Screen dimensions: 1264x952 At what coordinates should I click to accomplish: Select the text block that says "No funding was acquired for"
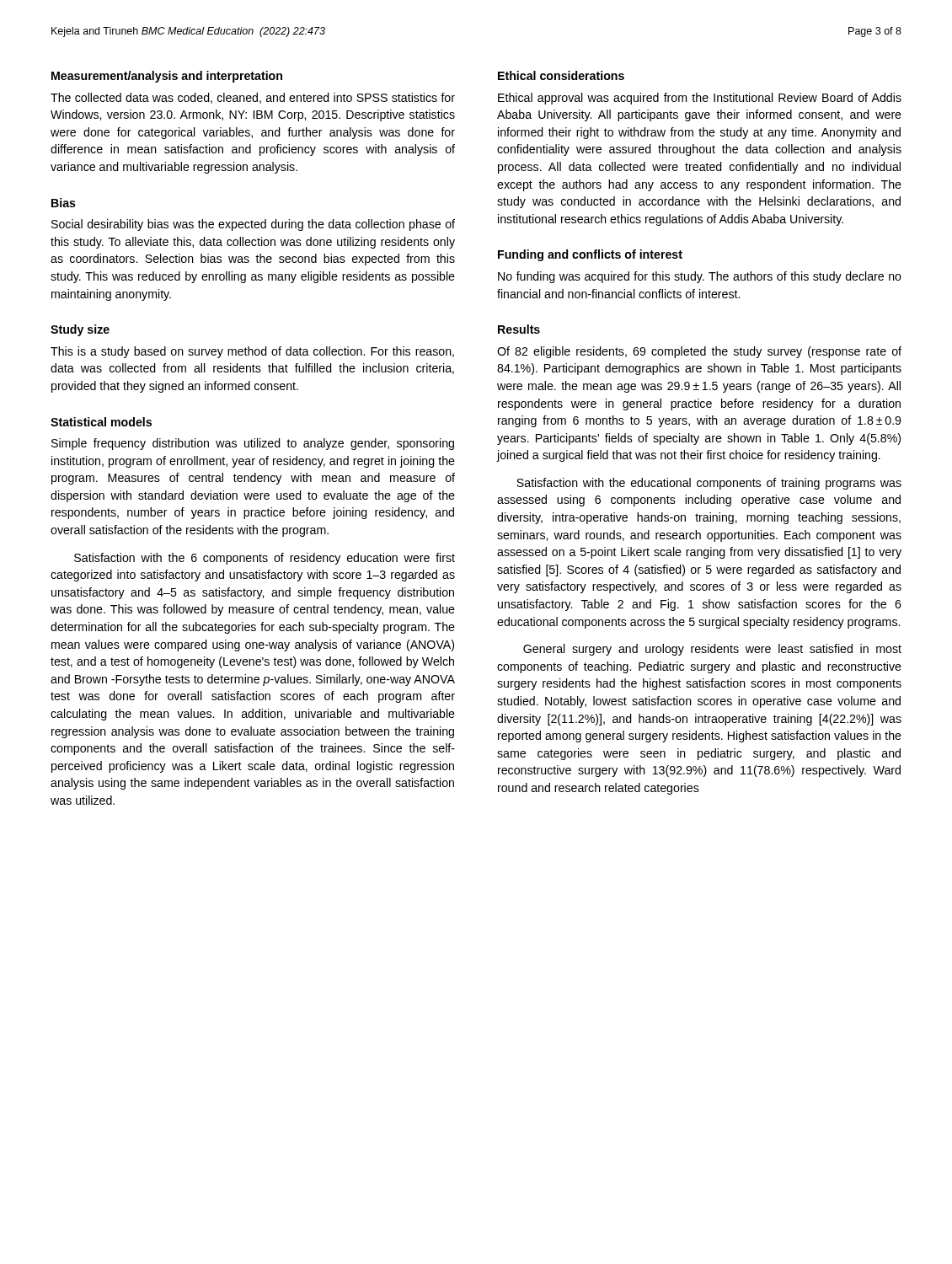tap(699, 285)
